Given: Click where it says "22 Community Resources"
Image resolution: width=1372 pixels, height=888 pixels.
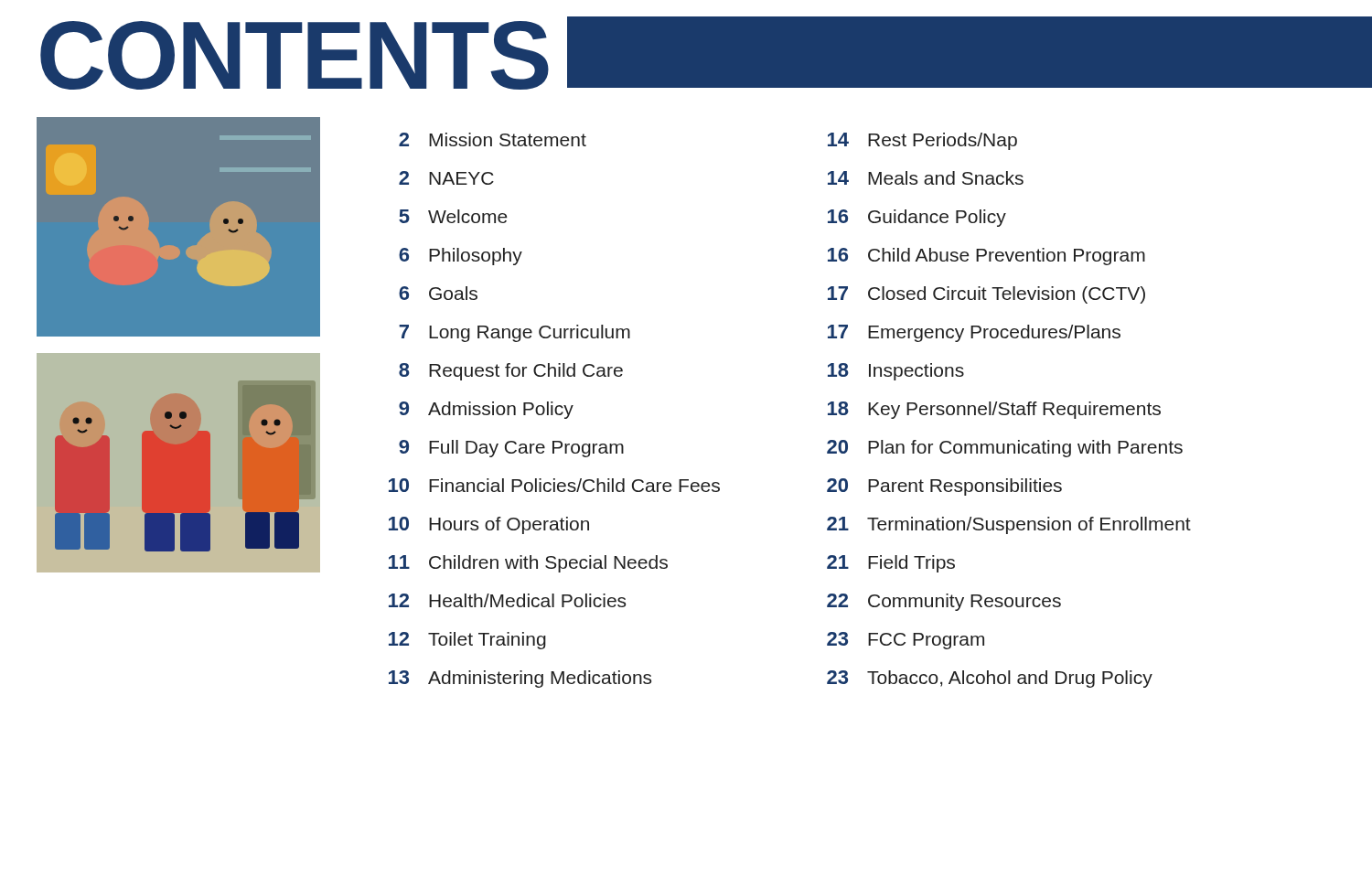Looking at the screenshot, I should (x=933, y=601).
